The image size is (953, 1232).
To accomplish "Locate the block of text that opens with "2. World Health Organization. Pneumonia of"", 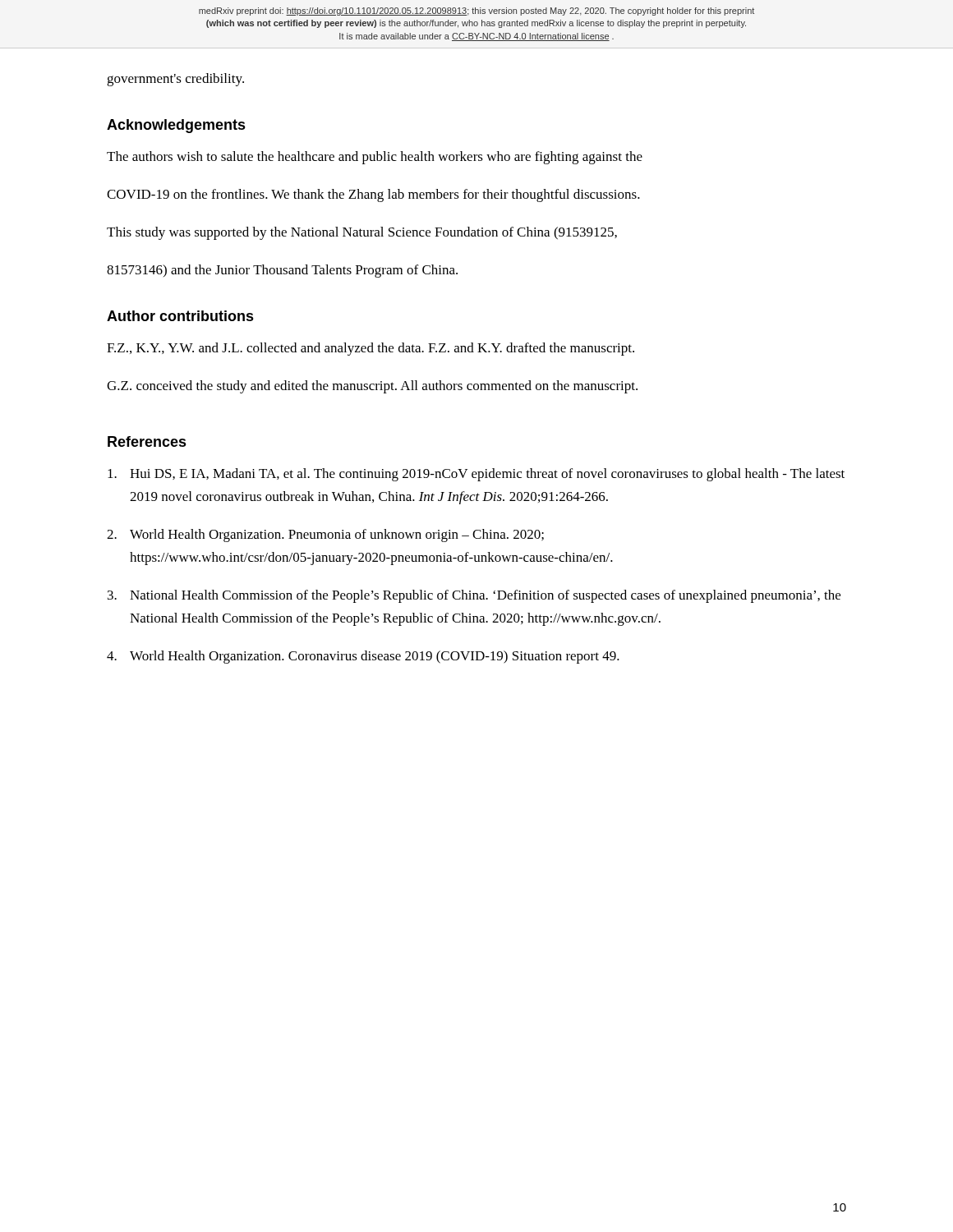I will pyautogui.click(x=476, y=546).
